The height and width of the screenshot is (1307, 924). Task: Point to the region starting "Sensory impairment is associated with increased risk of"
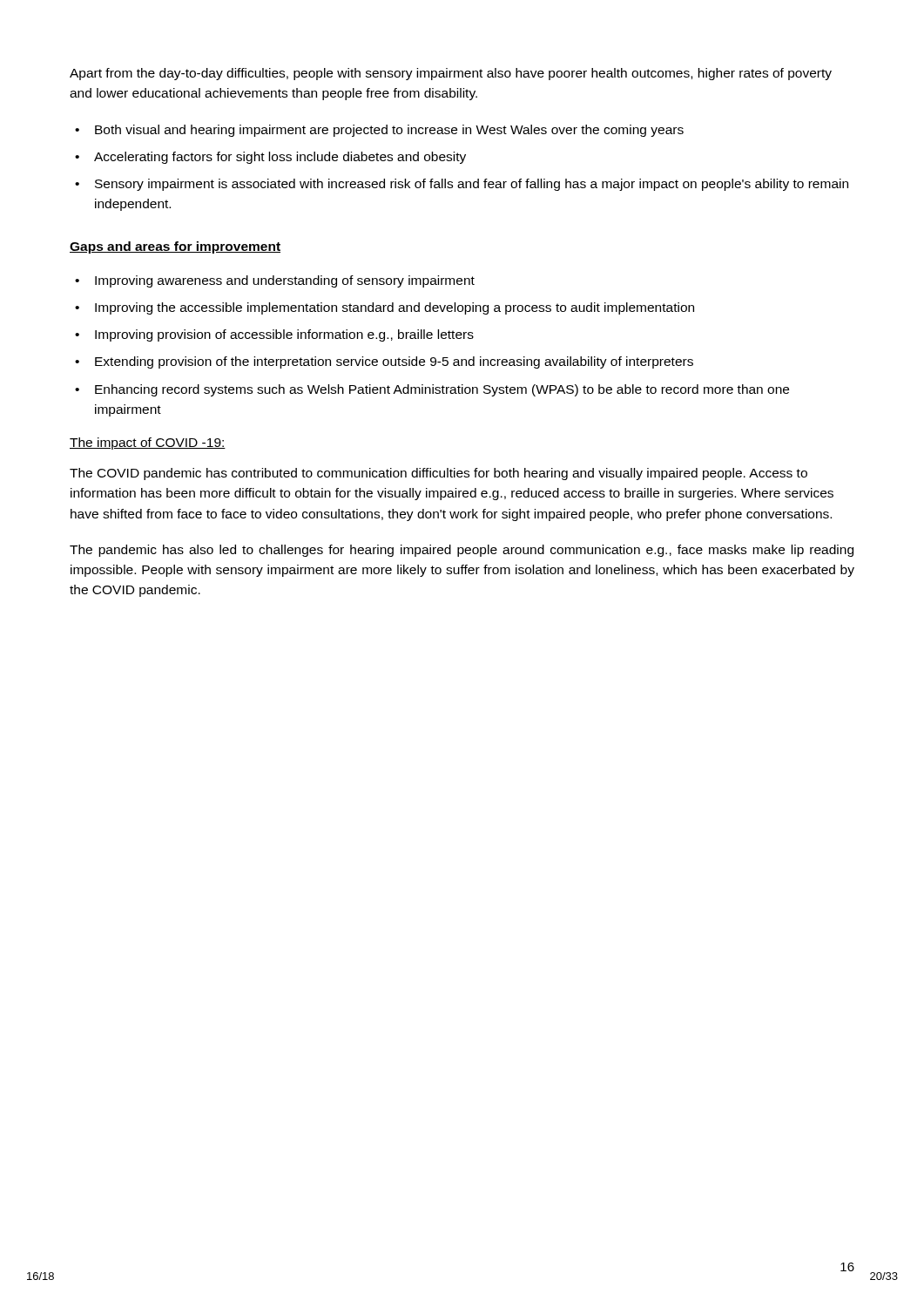pyautogui.click(x=472, y=194)
